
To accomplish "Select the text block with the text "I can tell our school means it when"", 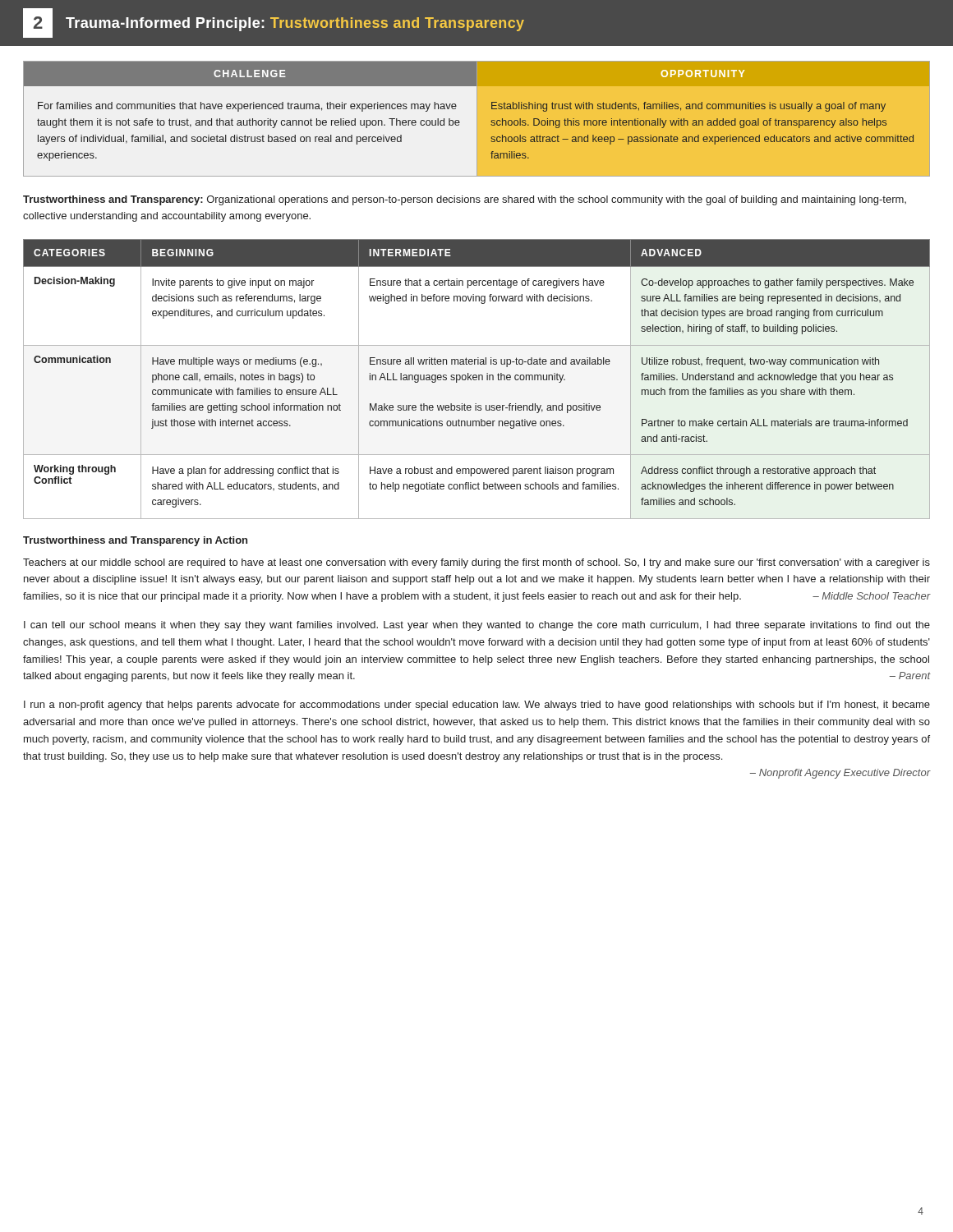I will 476,652.
